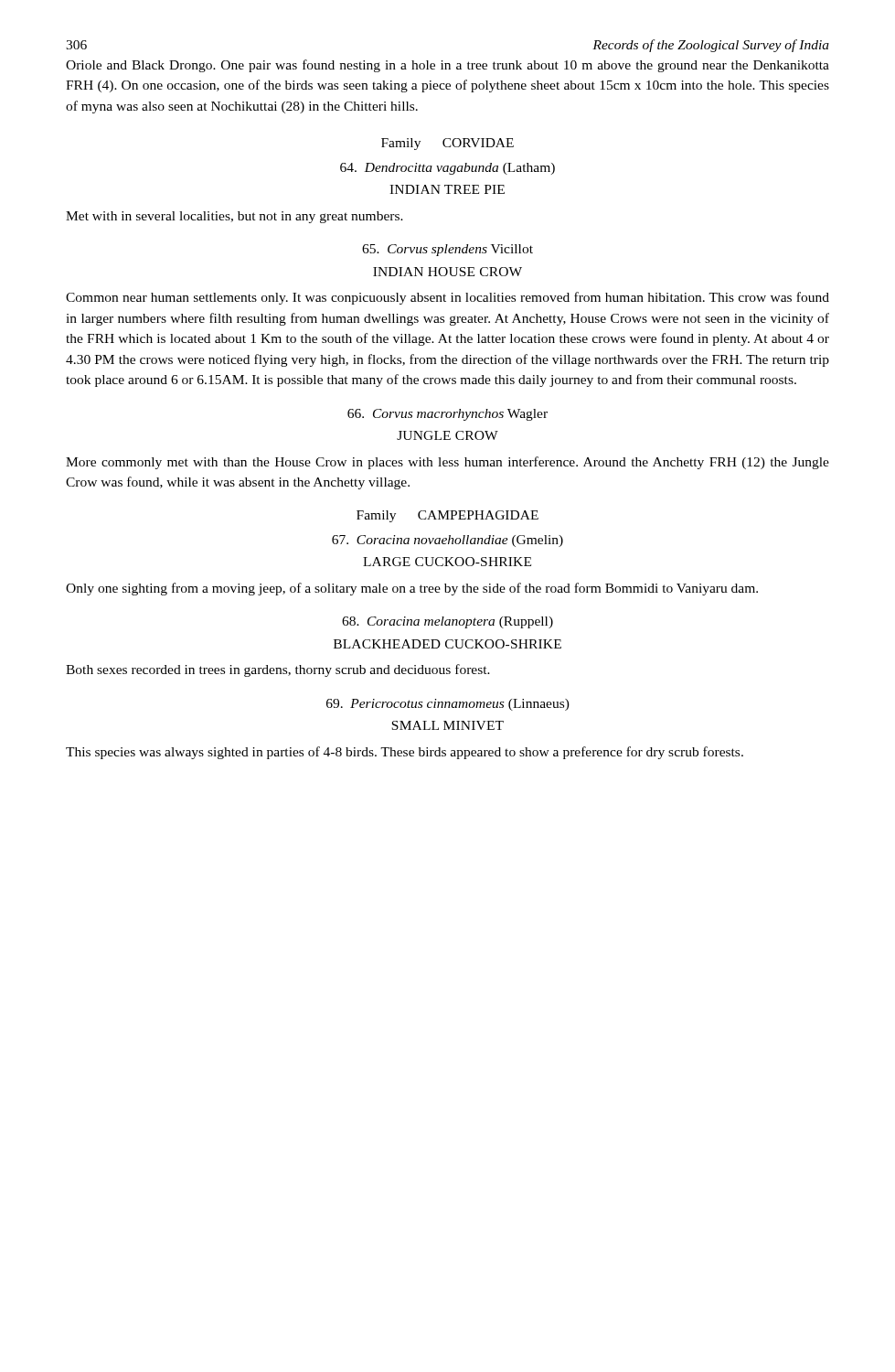Find the section header on this page that starts "67. Coracina novaehollandiae"
The image size is (895, 1372).
pos(448,551)
